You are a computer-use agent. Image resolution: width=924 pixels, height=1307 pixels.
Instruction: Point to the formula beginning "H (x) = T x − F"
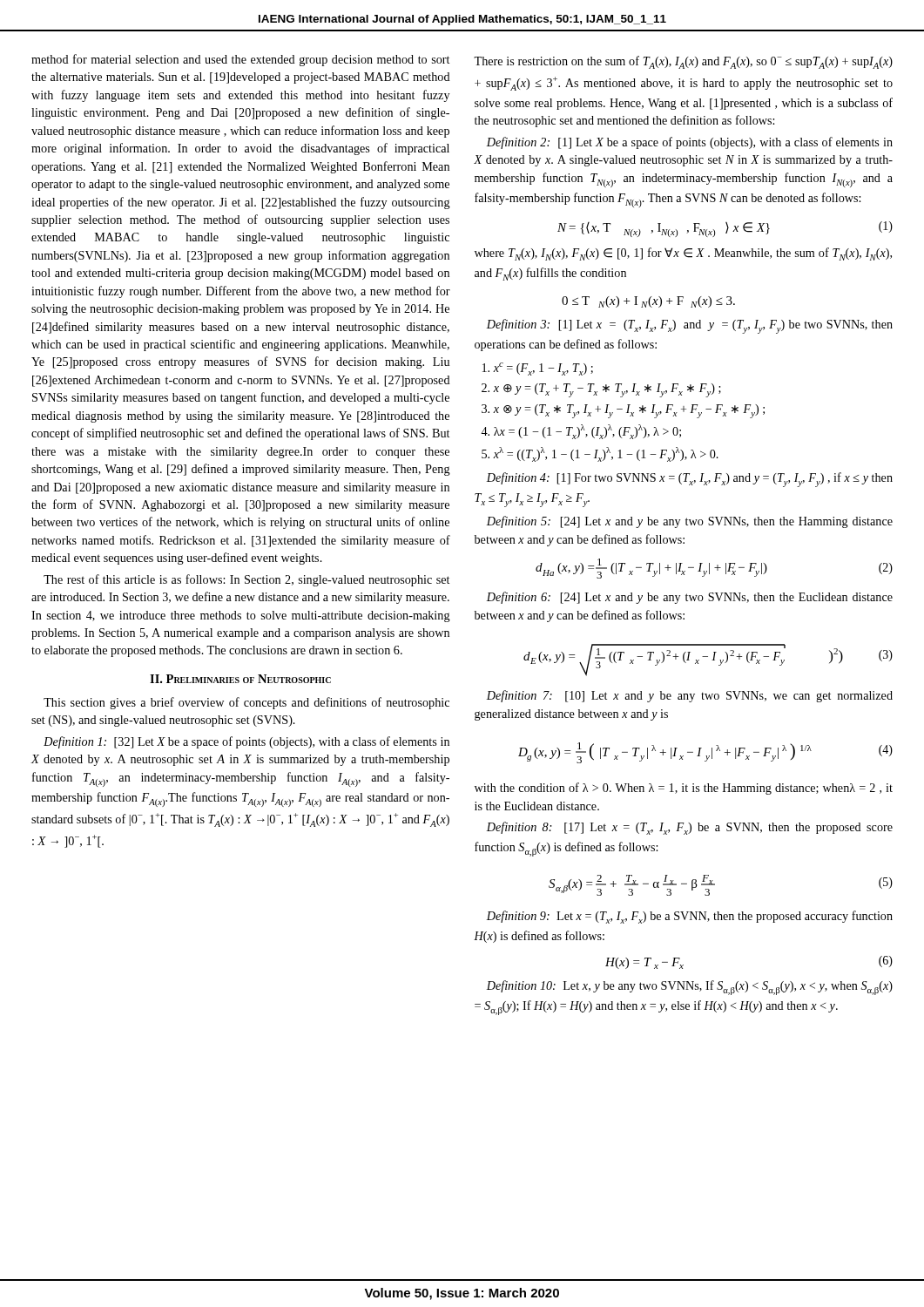[x=647, y=962]
